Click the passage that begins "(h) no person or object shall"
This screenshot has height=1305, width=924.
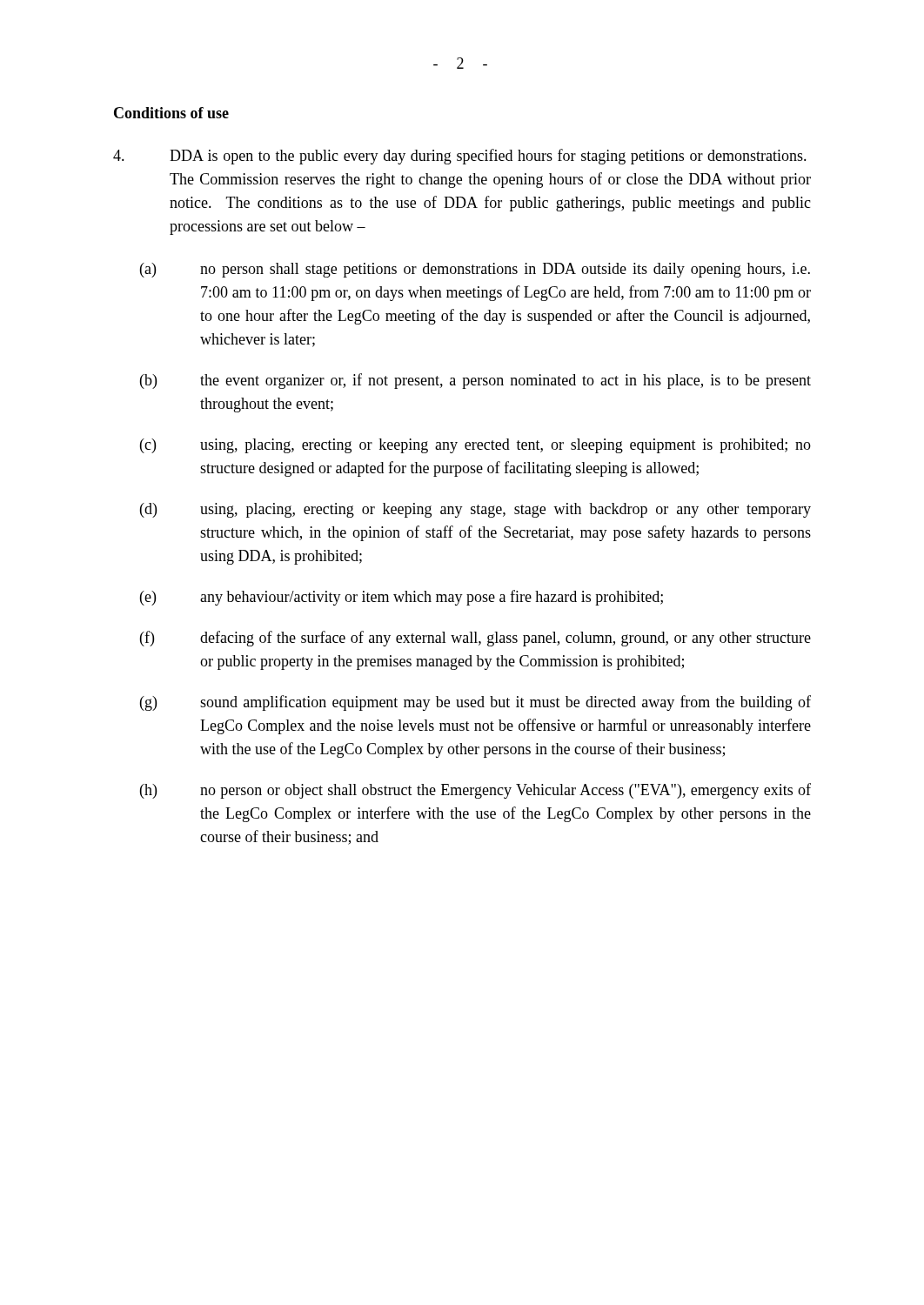tap(475, 814)
